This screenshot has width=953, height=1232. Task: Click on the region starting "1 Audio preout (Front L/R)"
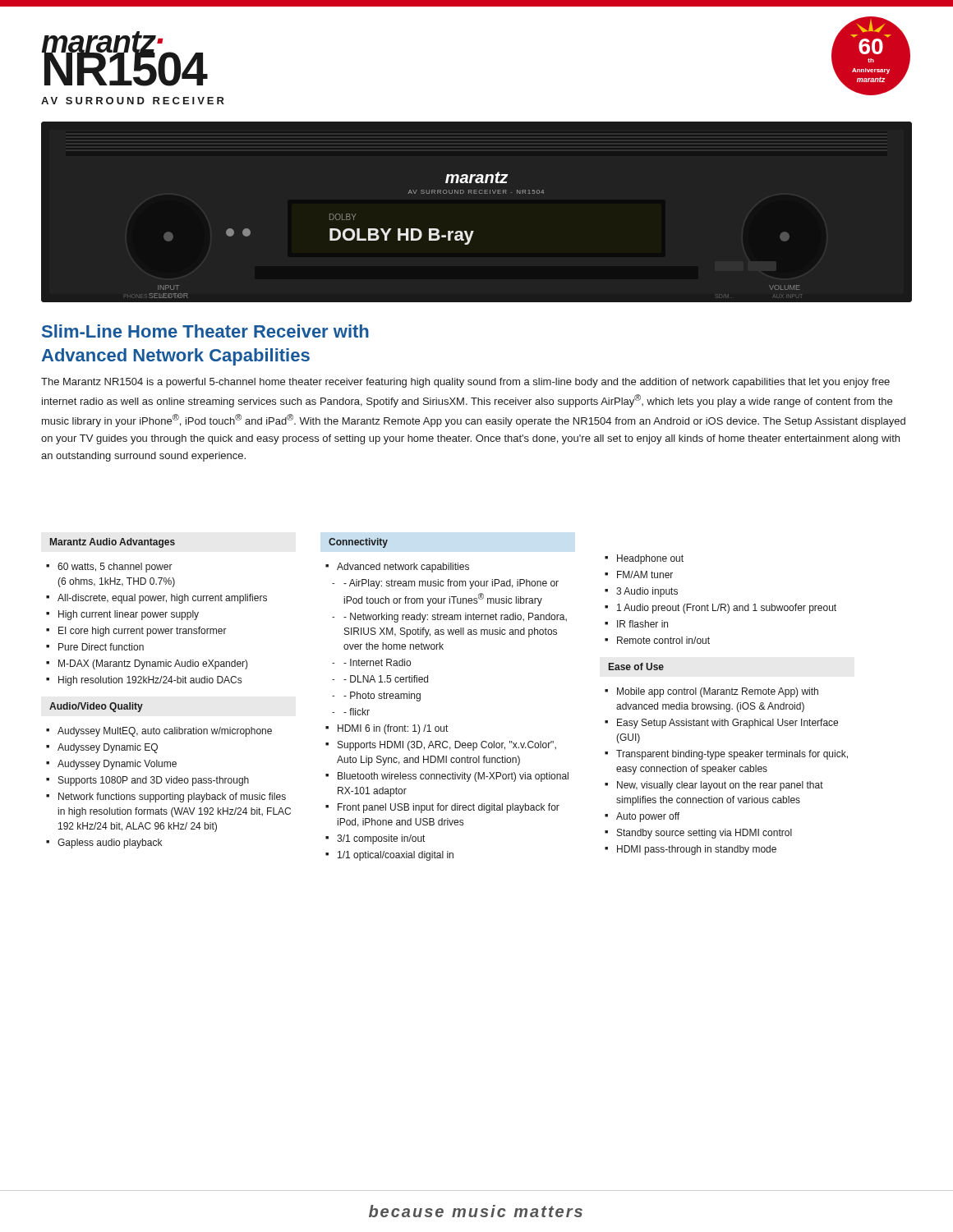tap(726, 608)
